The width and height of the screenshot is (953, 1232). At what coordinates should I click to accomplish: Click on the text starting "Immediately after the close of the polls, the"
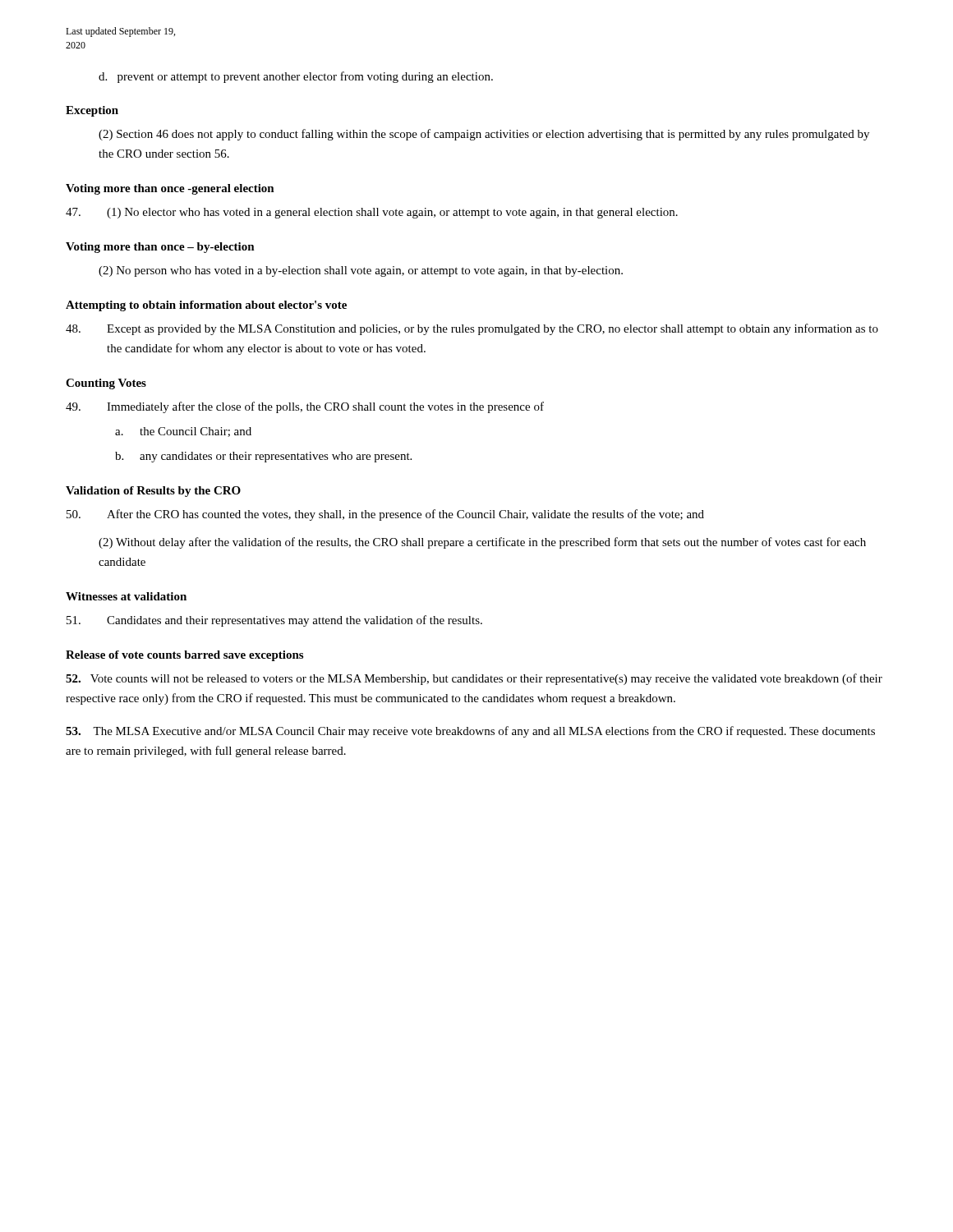pyautogui.click(x=305, y=407)
